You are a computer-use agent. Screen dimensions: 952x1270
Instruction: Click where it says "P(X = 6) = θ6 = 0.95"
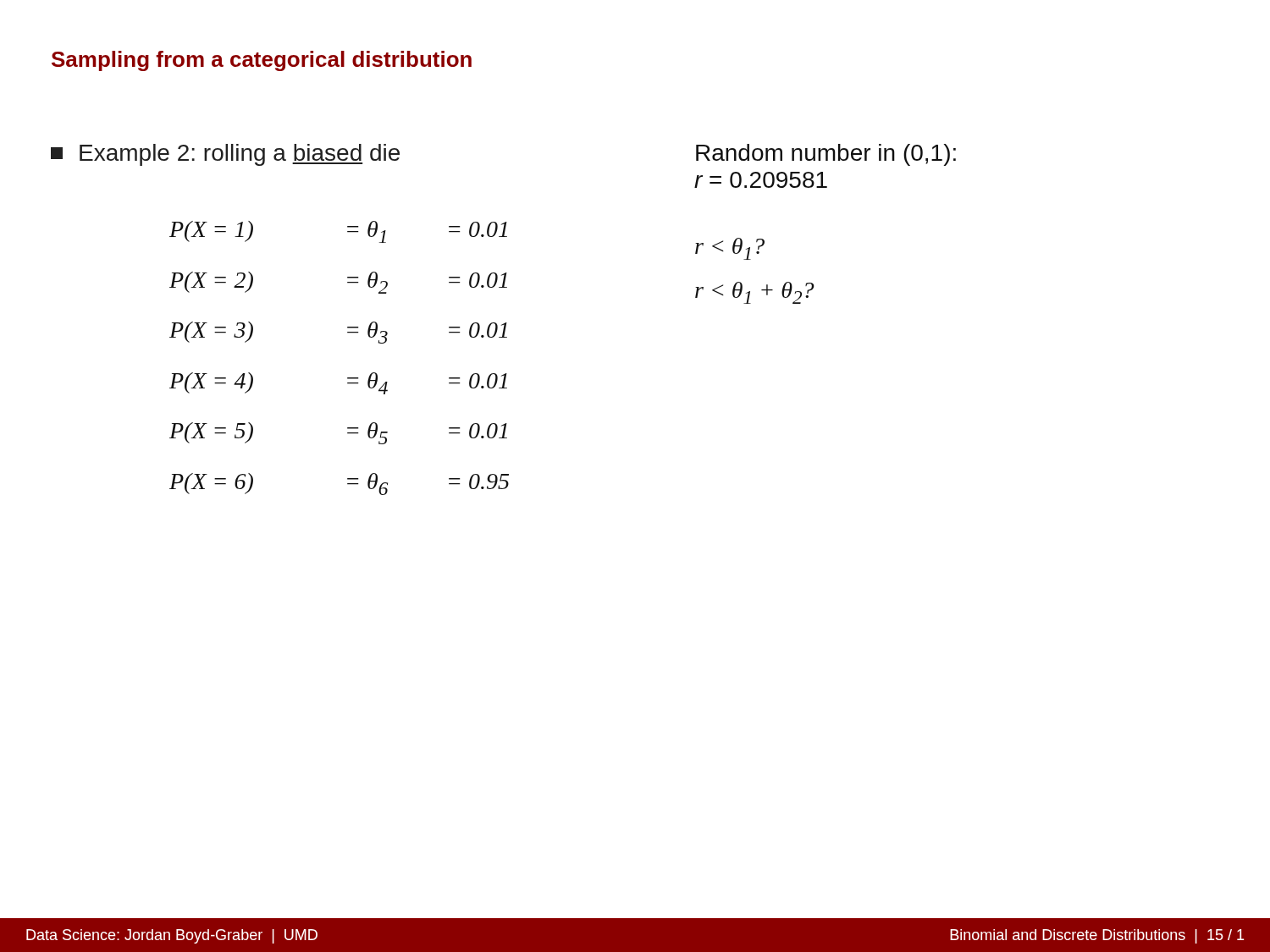[347, 484]
